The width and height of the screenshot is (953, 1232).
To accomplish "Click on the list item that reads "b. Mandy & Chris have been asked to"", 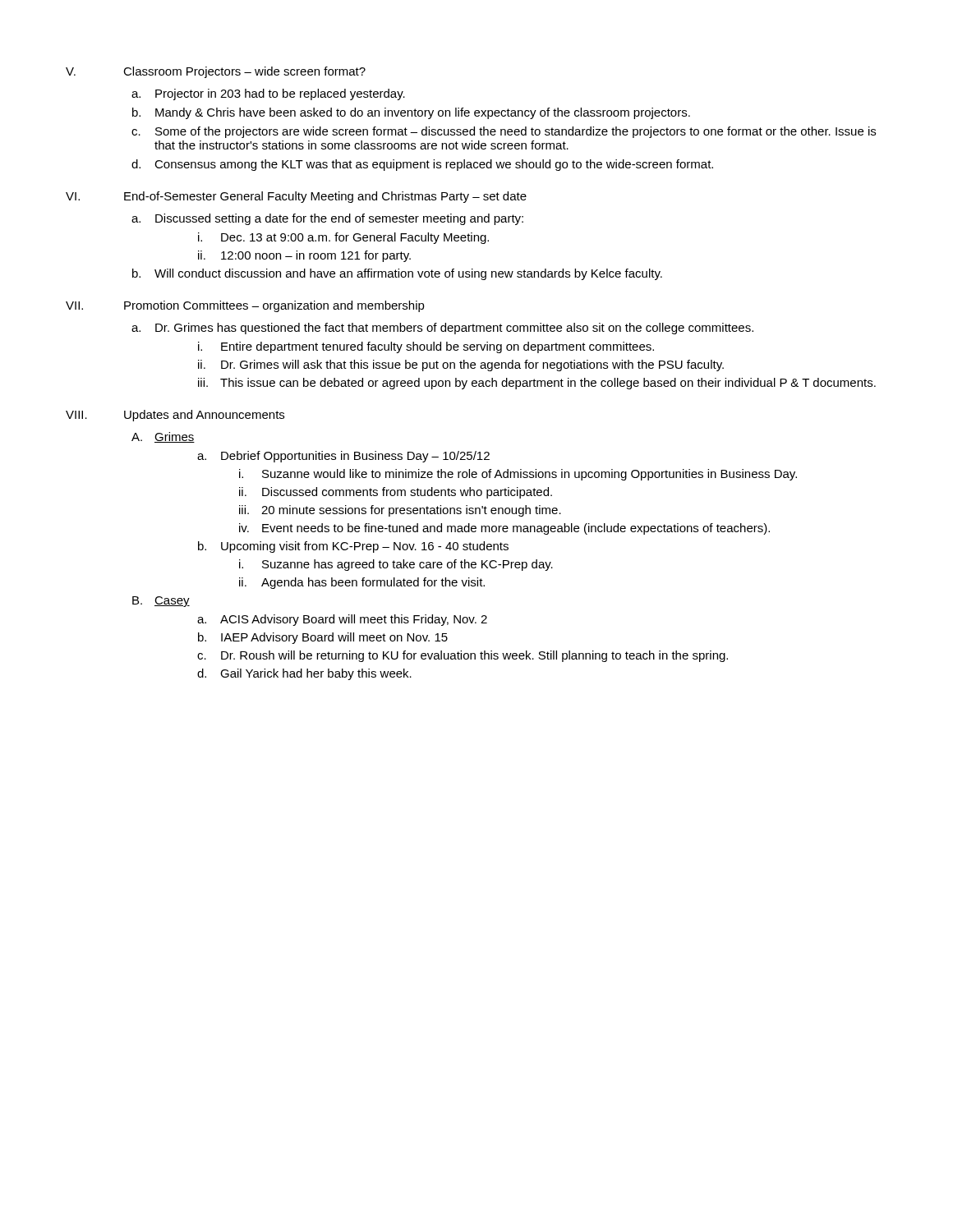I will (411, 112).
